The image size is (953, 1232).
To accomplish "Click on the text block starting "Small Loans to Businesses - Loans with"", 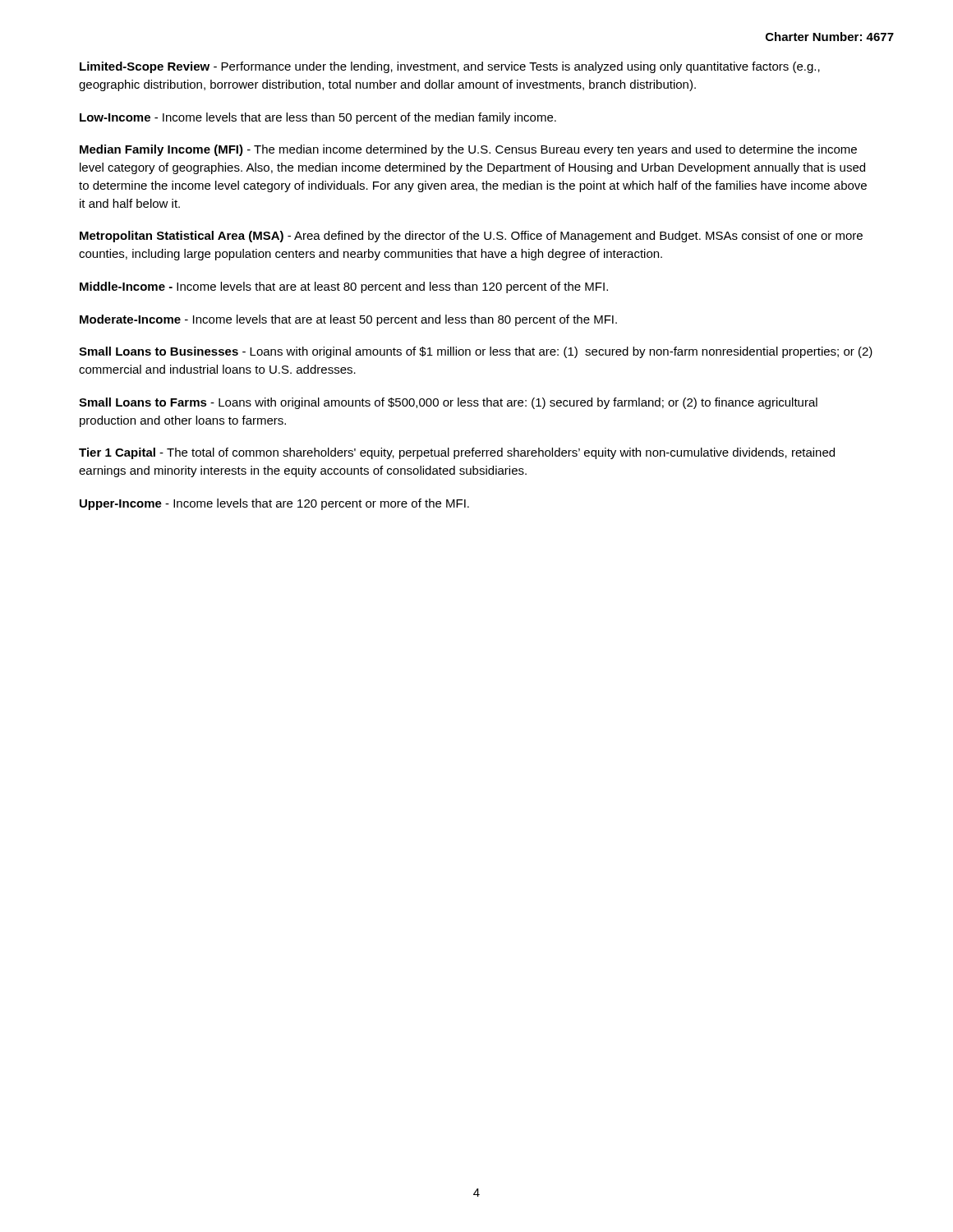I will click(x=476, y=360).
